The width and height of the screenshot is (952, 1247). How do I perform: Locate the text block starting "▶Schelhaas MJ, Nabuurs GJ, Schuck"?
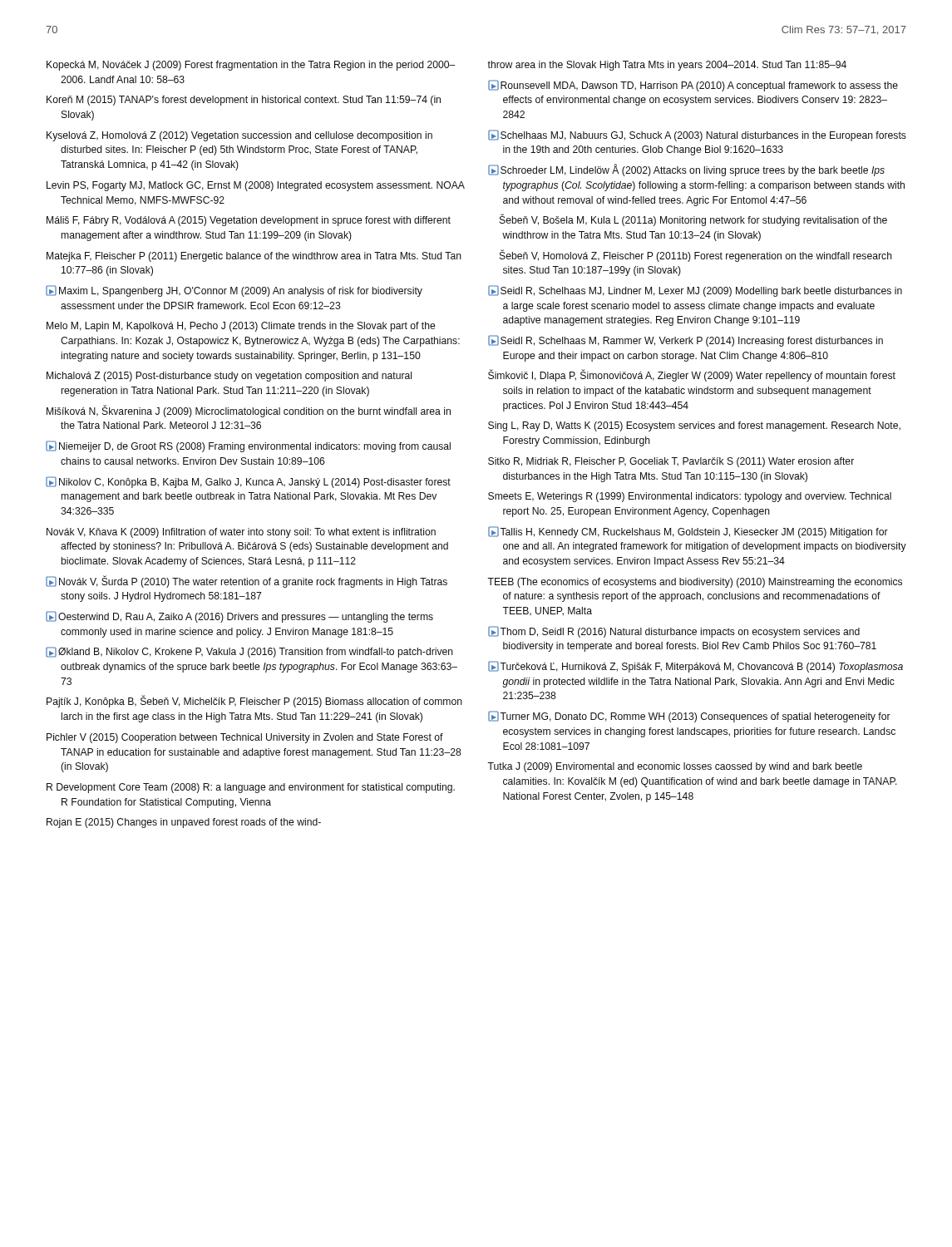(697, 143)
